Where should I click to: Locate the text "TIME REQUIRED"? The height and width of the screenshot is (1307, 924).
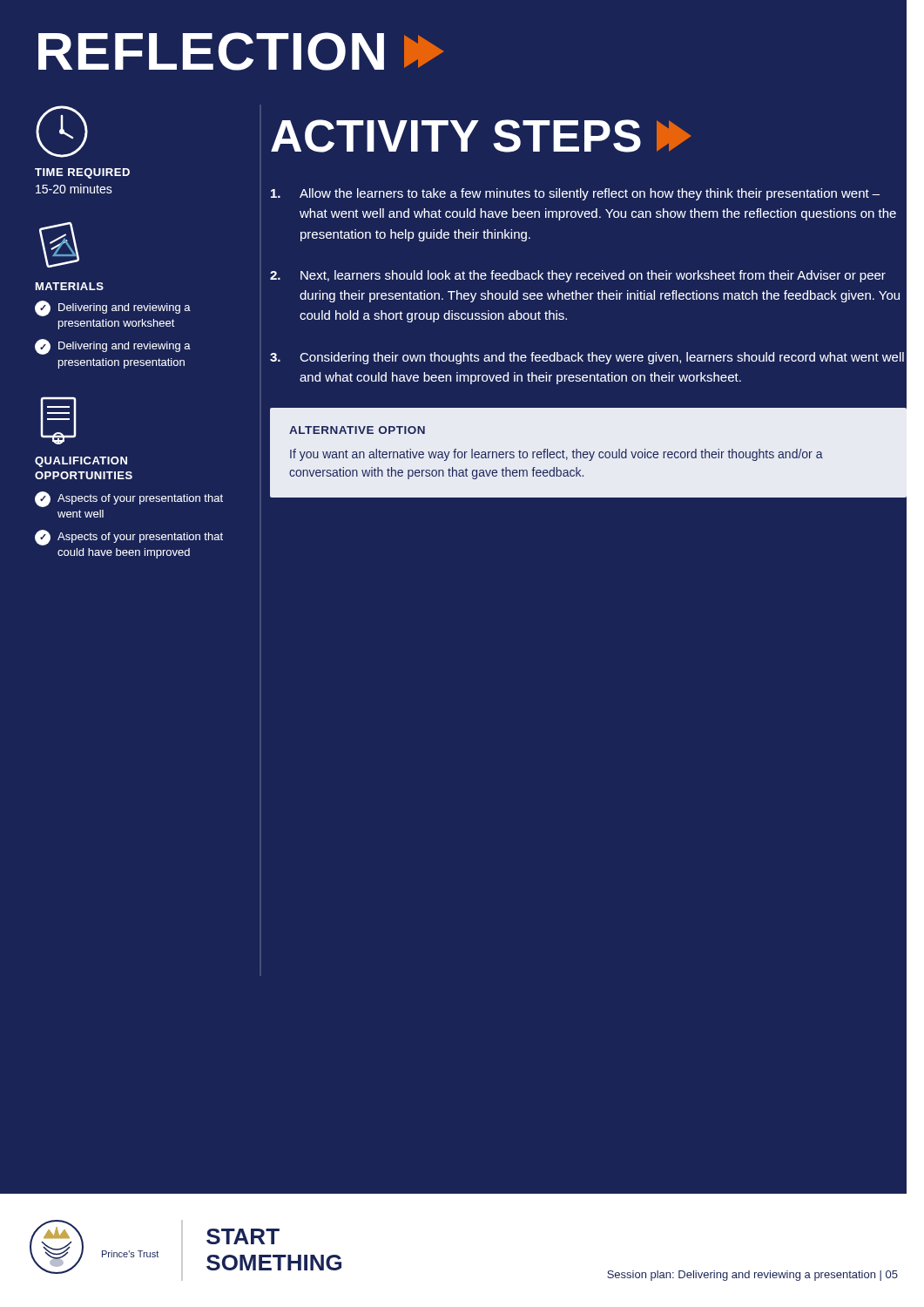[x=83, y=172]
